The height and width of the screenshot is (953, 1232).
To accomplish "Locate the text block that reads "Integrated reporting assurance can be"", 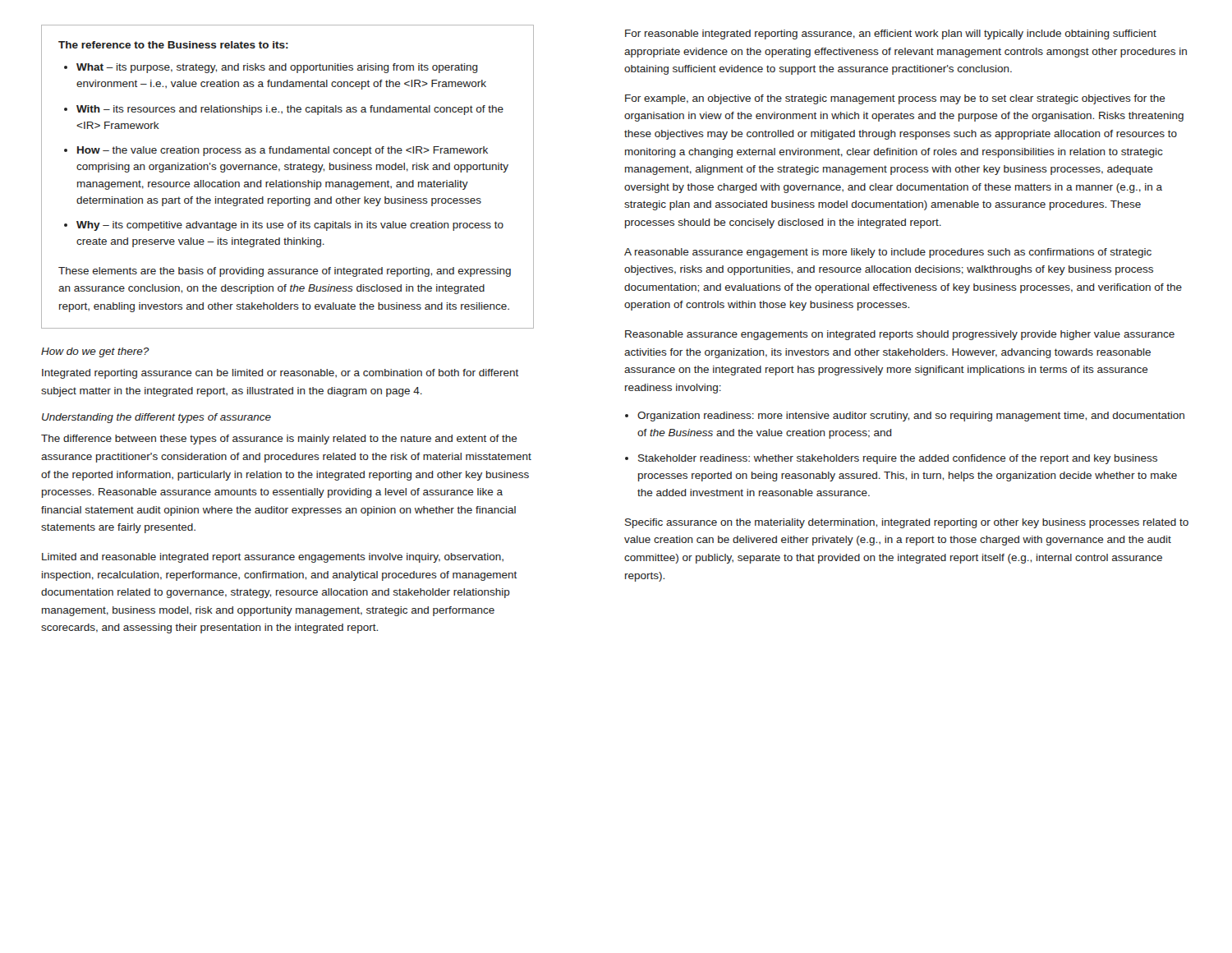I will click(x=280, y=382).
